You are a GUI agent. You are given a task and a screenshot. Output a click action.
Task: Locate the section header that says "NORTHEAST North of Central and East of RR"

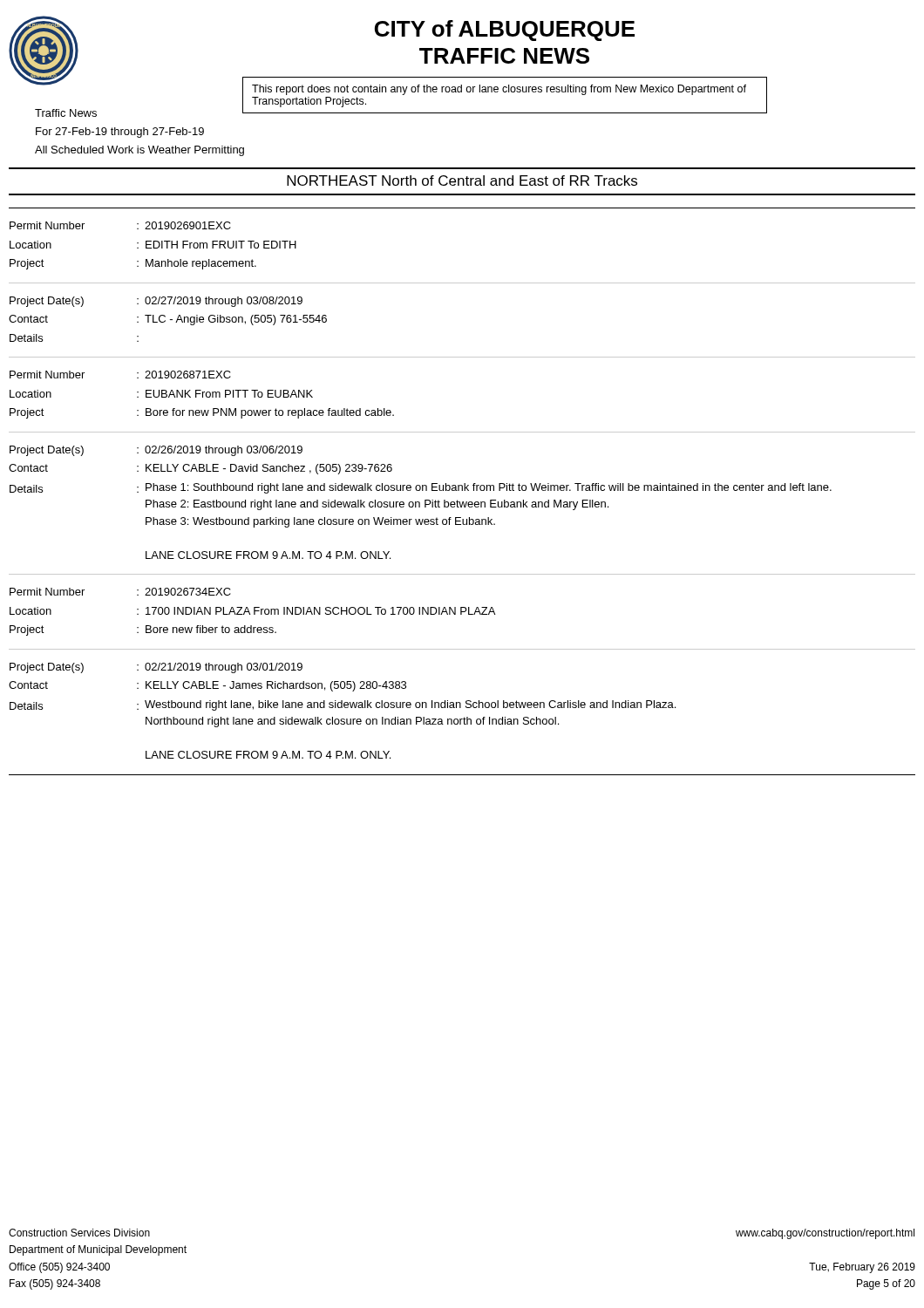coord(462,181)
